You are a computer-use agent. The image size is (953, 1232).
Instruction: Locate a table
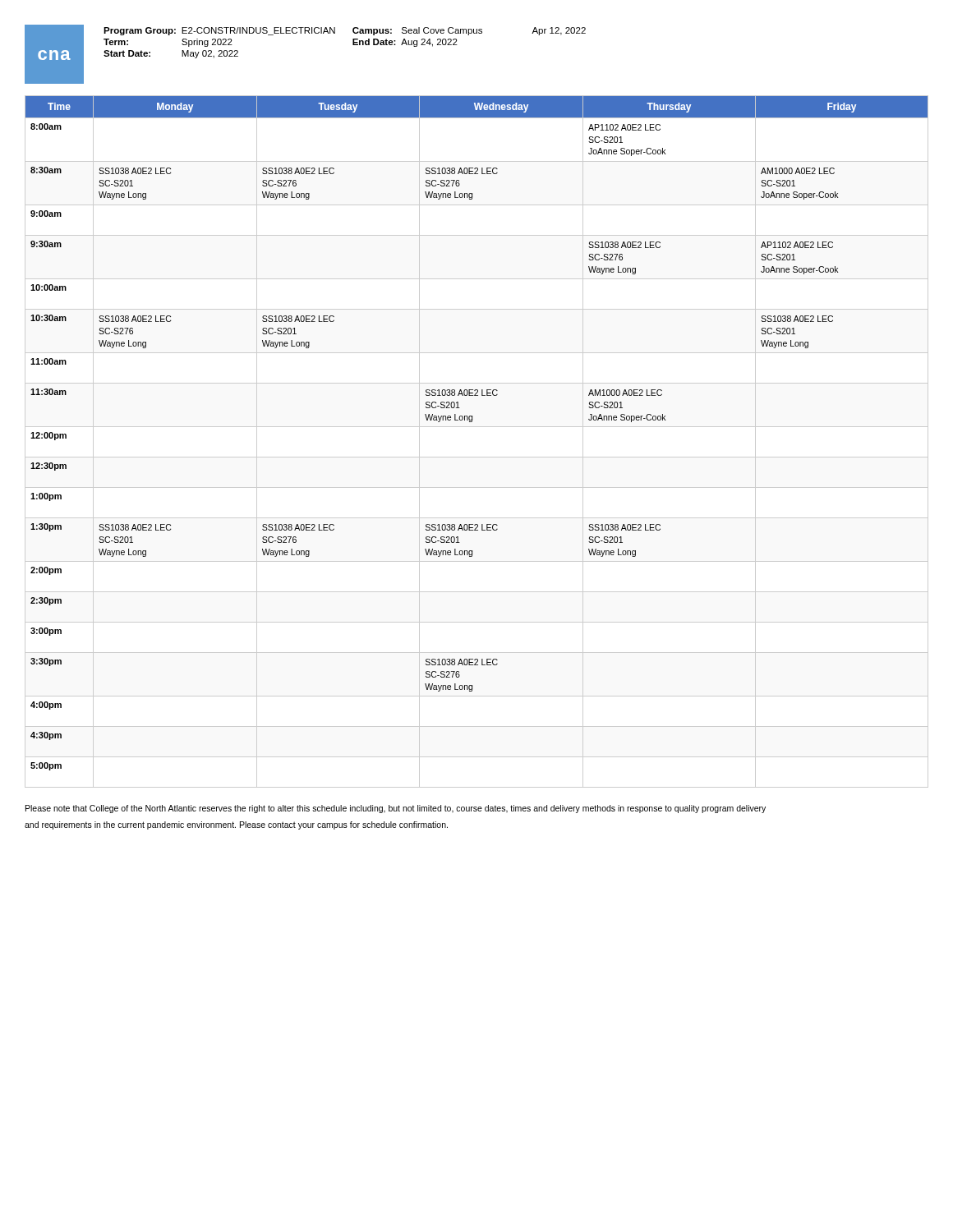coord(476,442)
